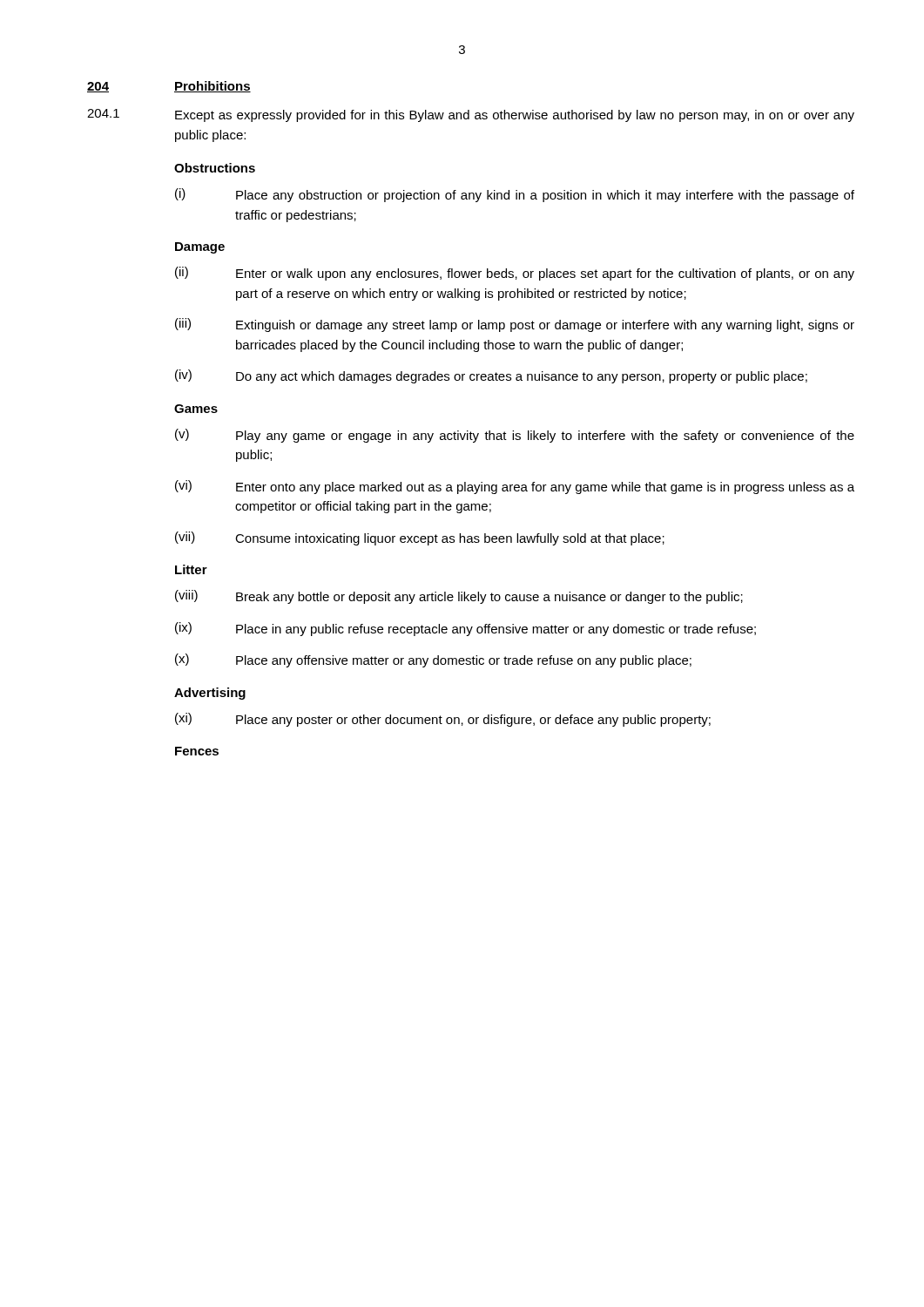Point to the passage starting "(ix) Place in any public refuse"
924x1307 pixels.
coord(471,629)
